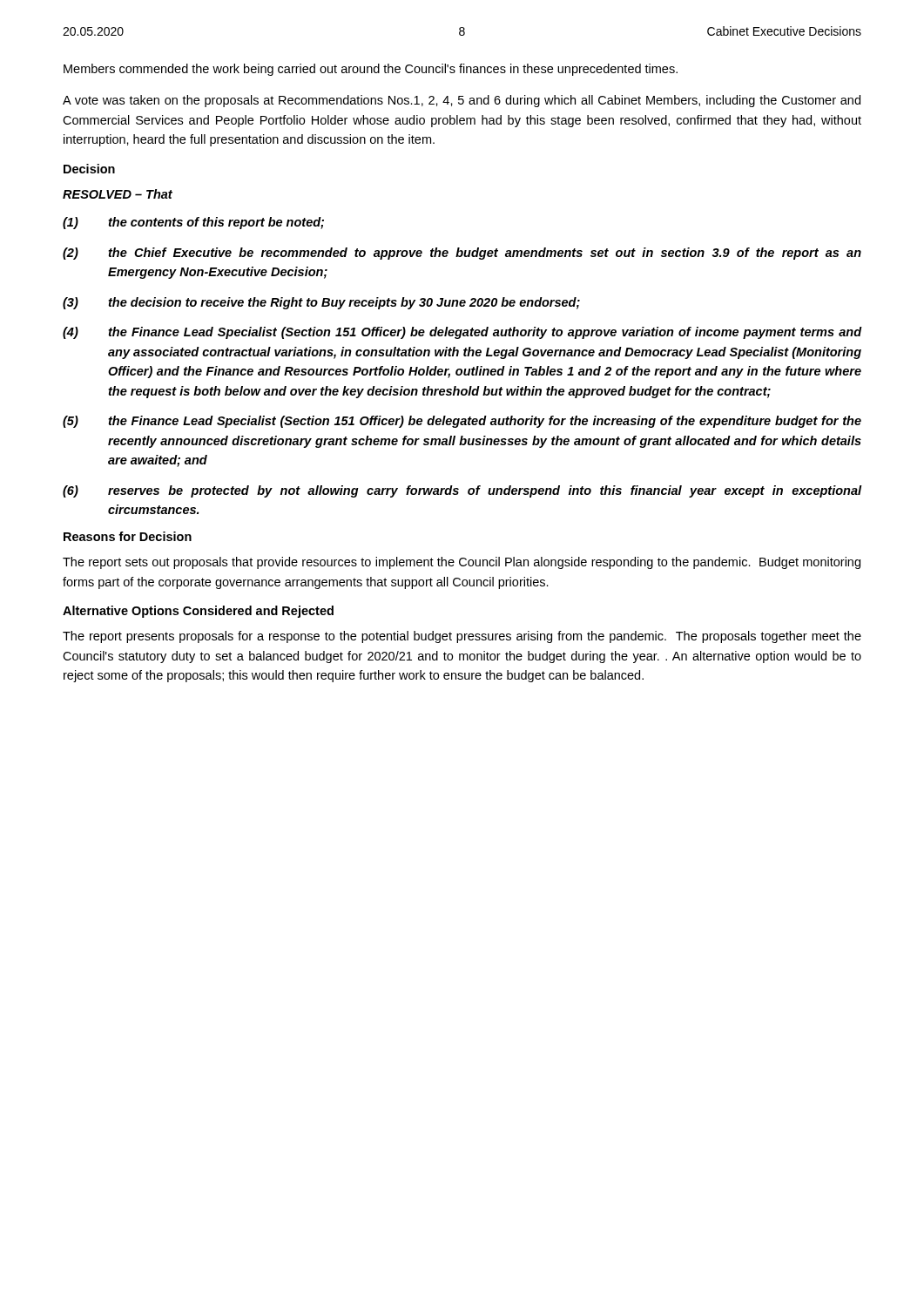
Task: Find the block starting "A vote was taken on the proposals"
Action: click(x=462, y=120)
